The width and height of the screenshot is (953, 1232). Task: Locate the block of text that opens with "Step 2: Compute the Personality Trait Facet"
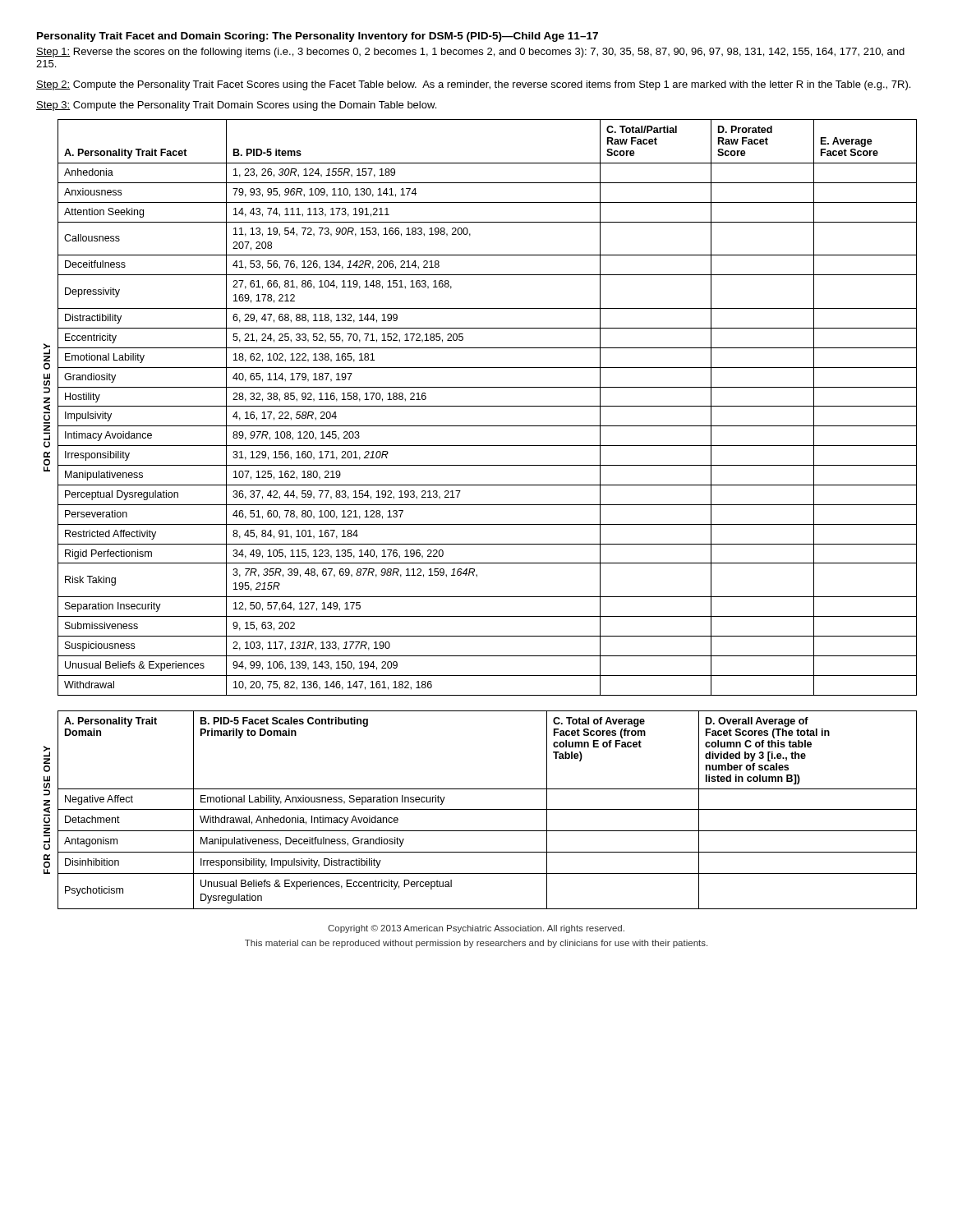pyautogui.click(x=474, y=84)
